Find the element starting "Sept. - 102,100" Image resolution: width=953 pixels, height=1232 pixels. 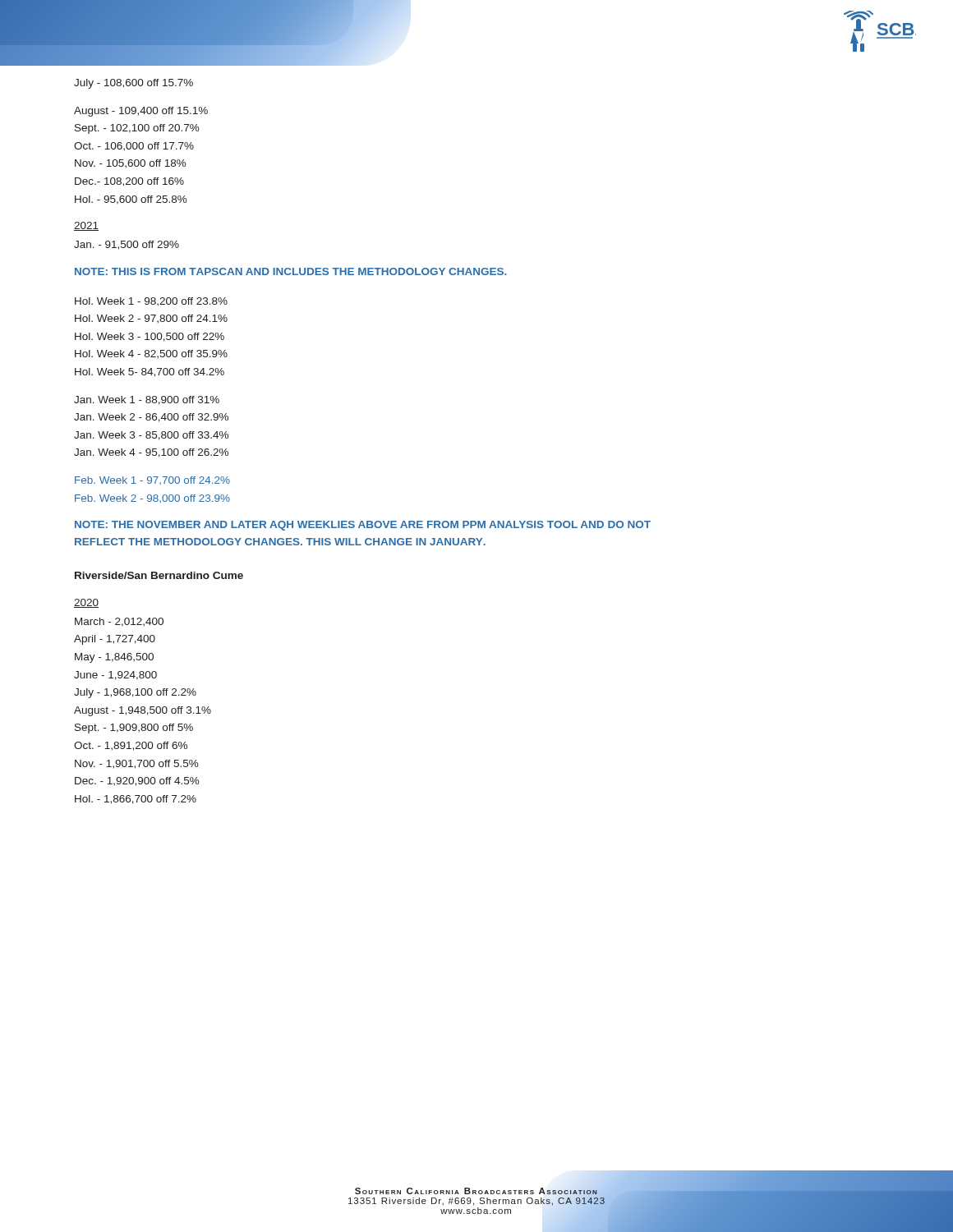click(137, 128)
